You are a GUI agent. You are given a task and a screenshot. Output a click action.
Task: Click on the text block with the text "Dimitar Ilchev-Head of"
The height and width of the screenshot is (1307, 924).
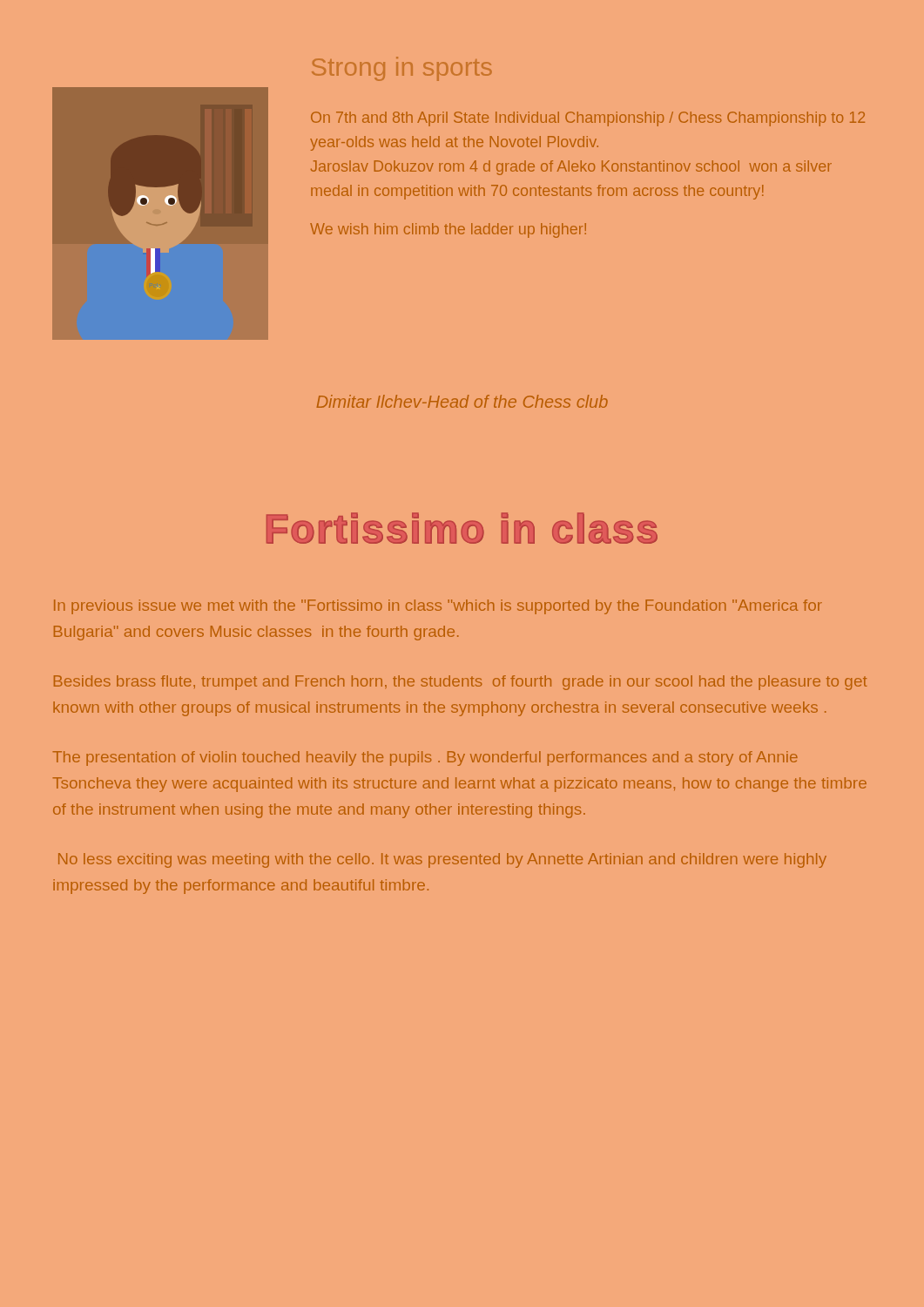coord(462,402)
